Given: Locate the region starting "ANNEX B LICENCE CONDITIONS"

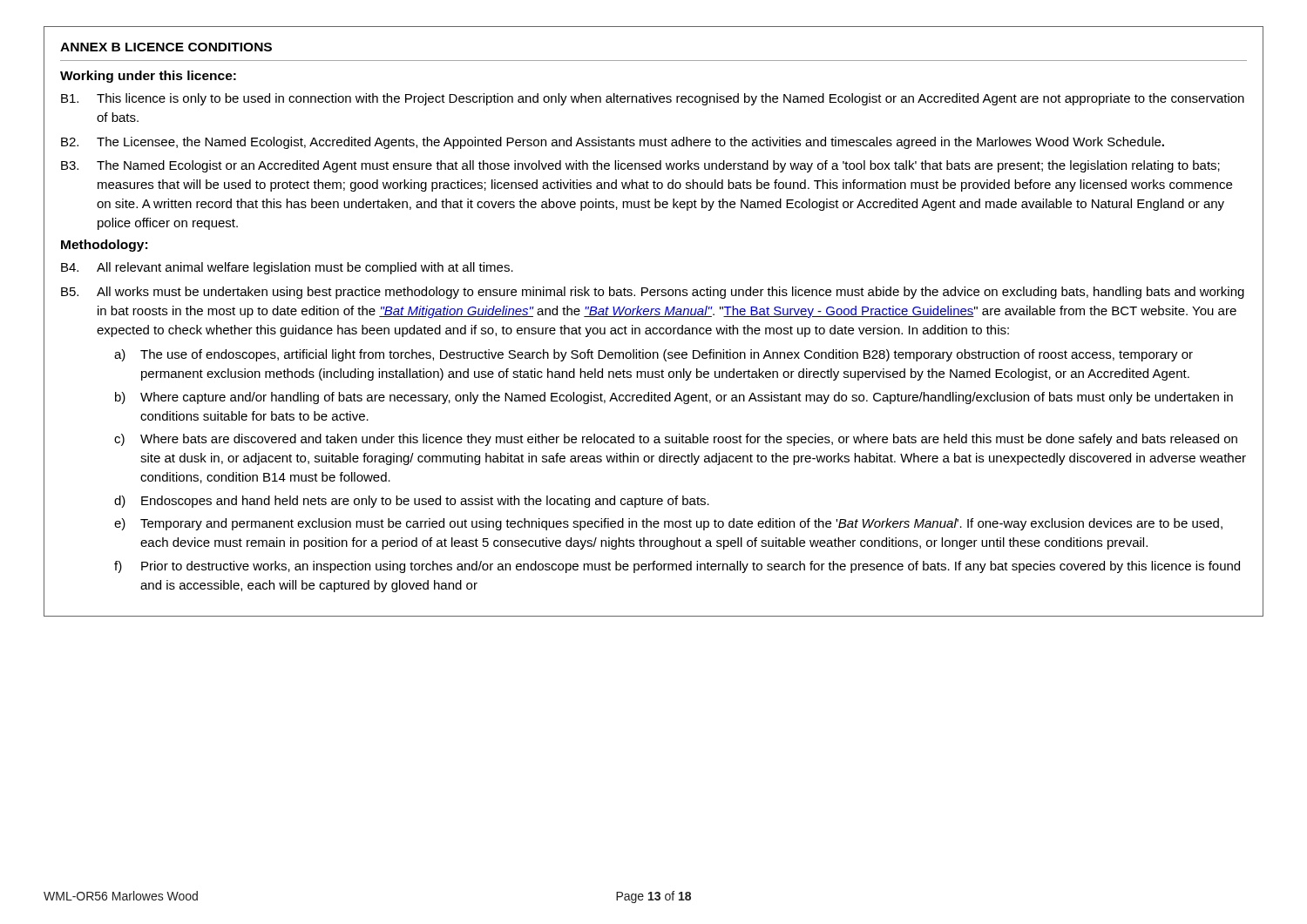Looking at the screenshot, I should click(166, 47).
